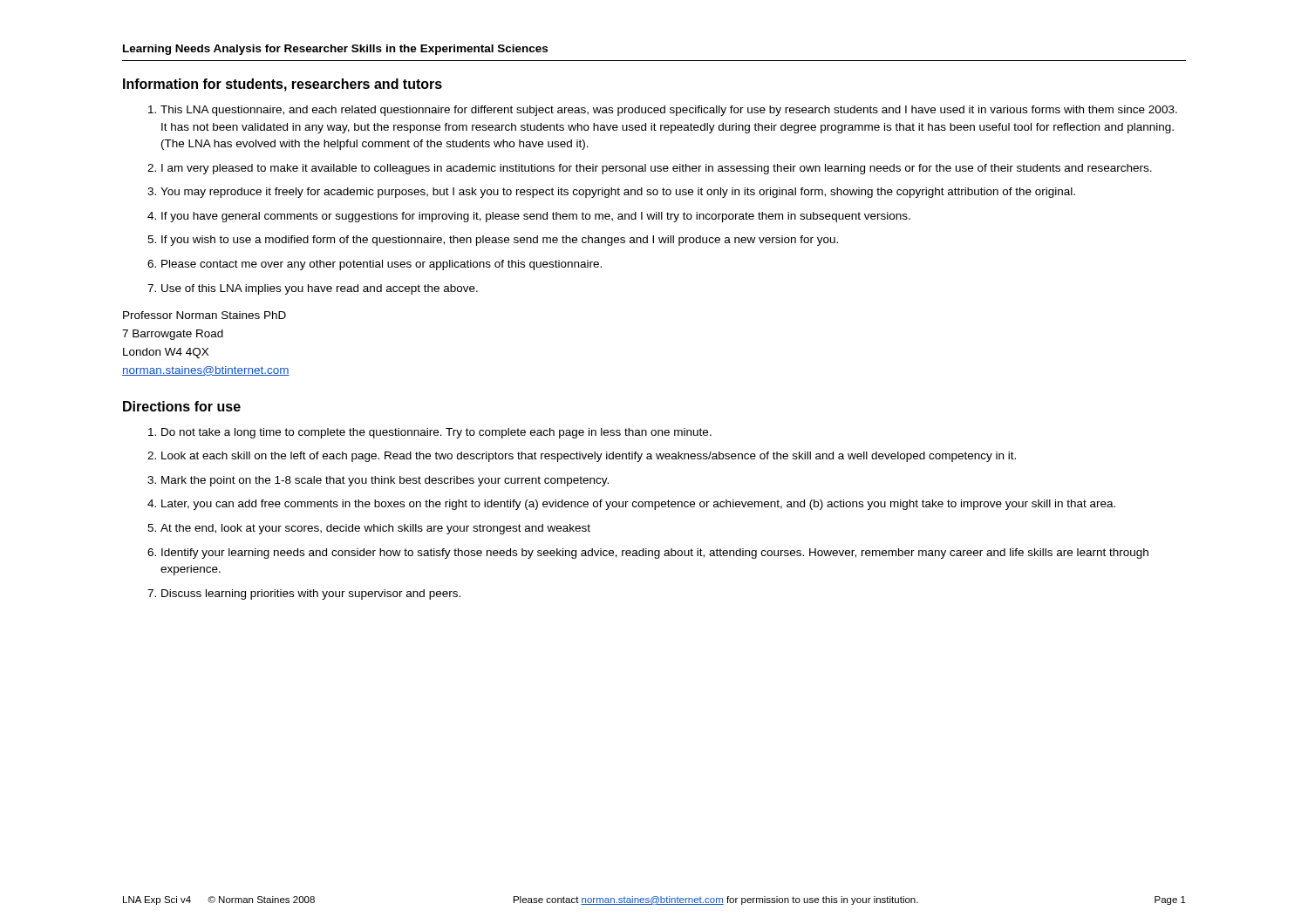The height and width of the screenshot is (924, 1308).
Task: Select the list item that reads "If you have general comments"
Action: coord(536,216)
